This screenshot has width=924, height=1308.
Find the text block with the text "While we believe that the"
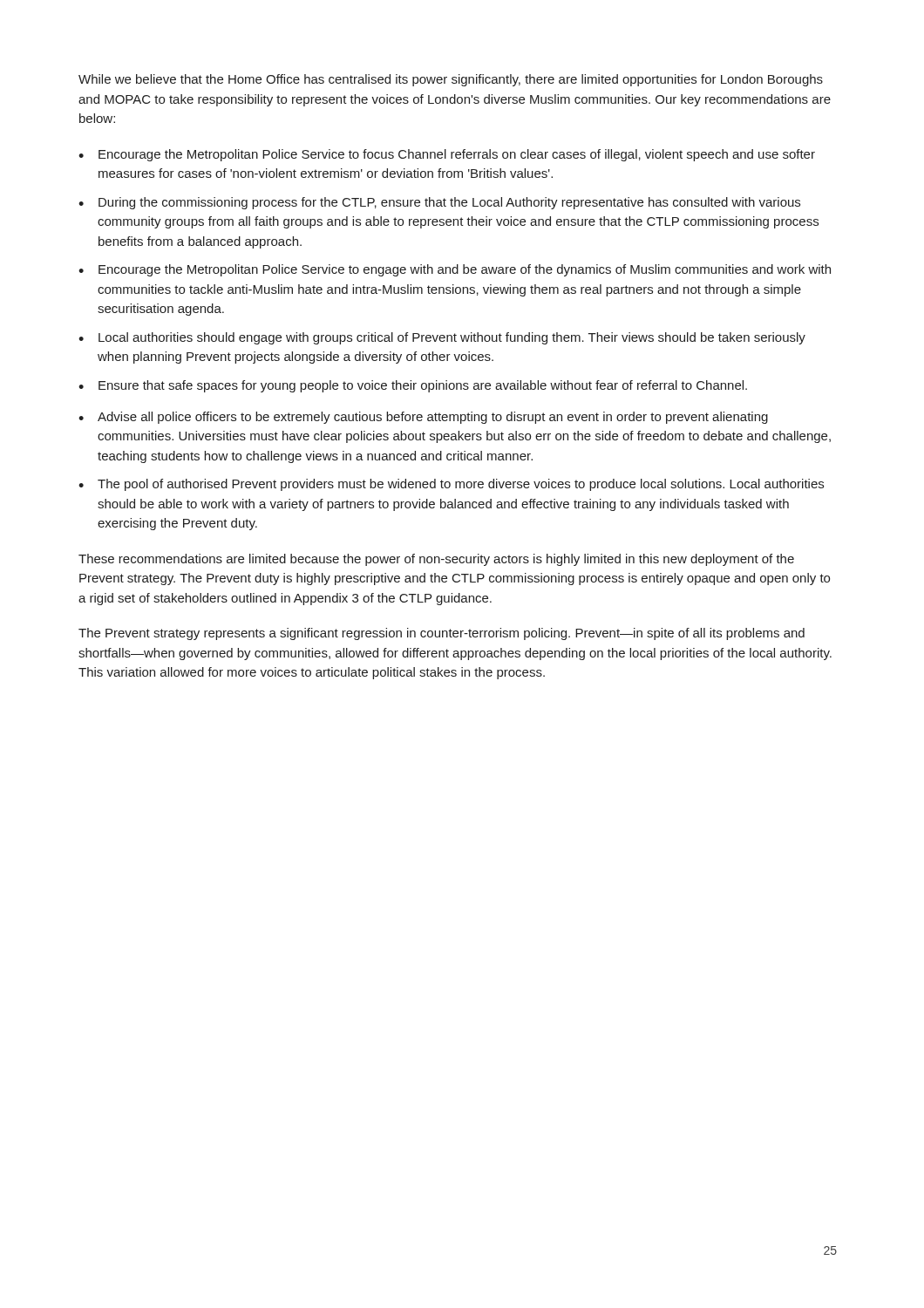pyautogui.click(x=455, y=99)
